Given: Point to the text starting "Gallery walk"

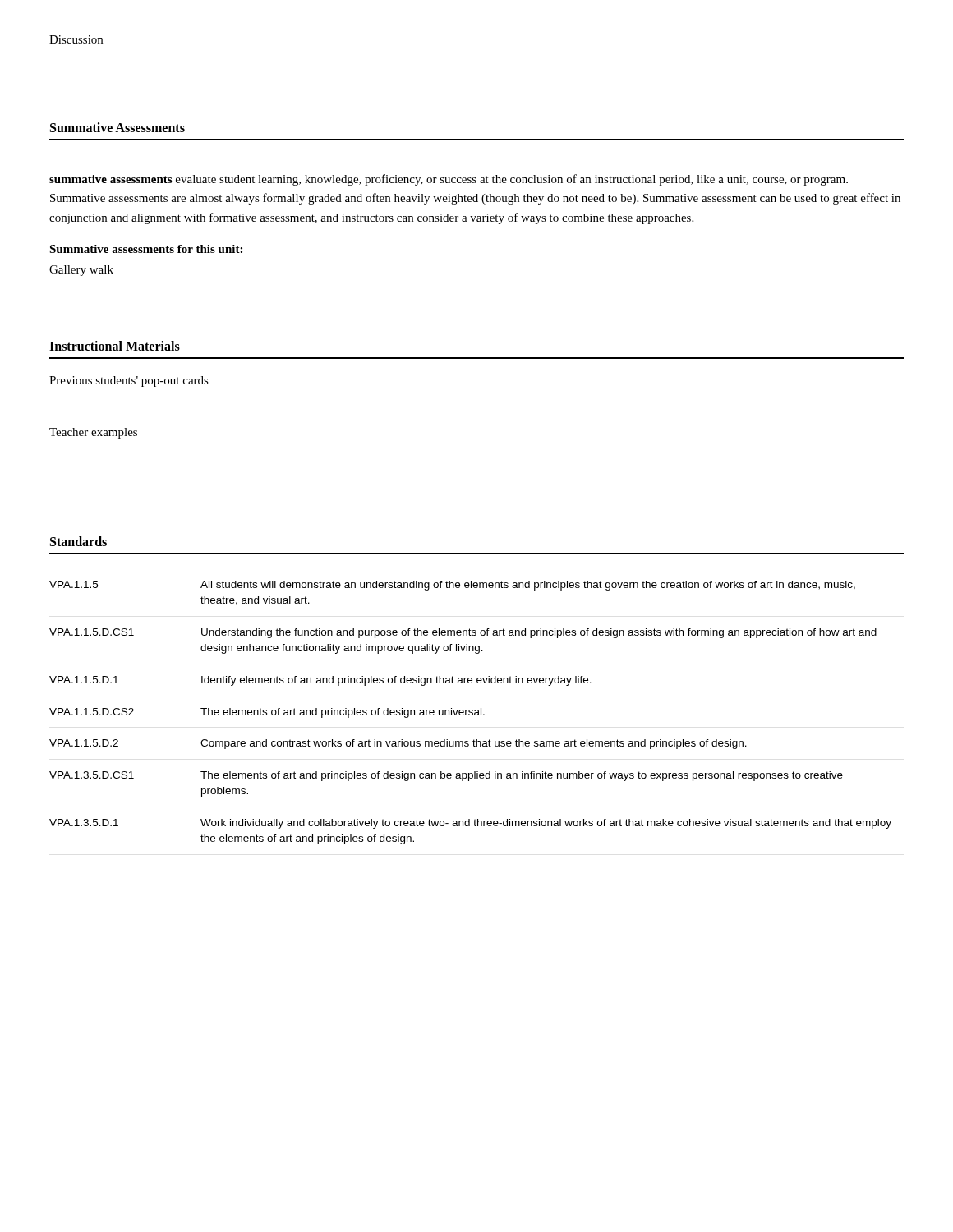Looking at the screenshot, I should pos(81,269).
